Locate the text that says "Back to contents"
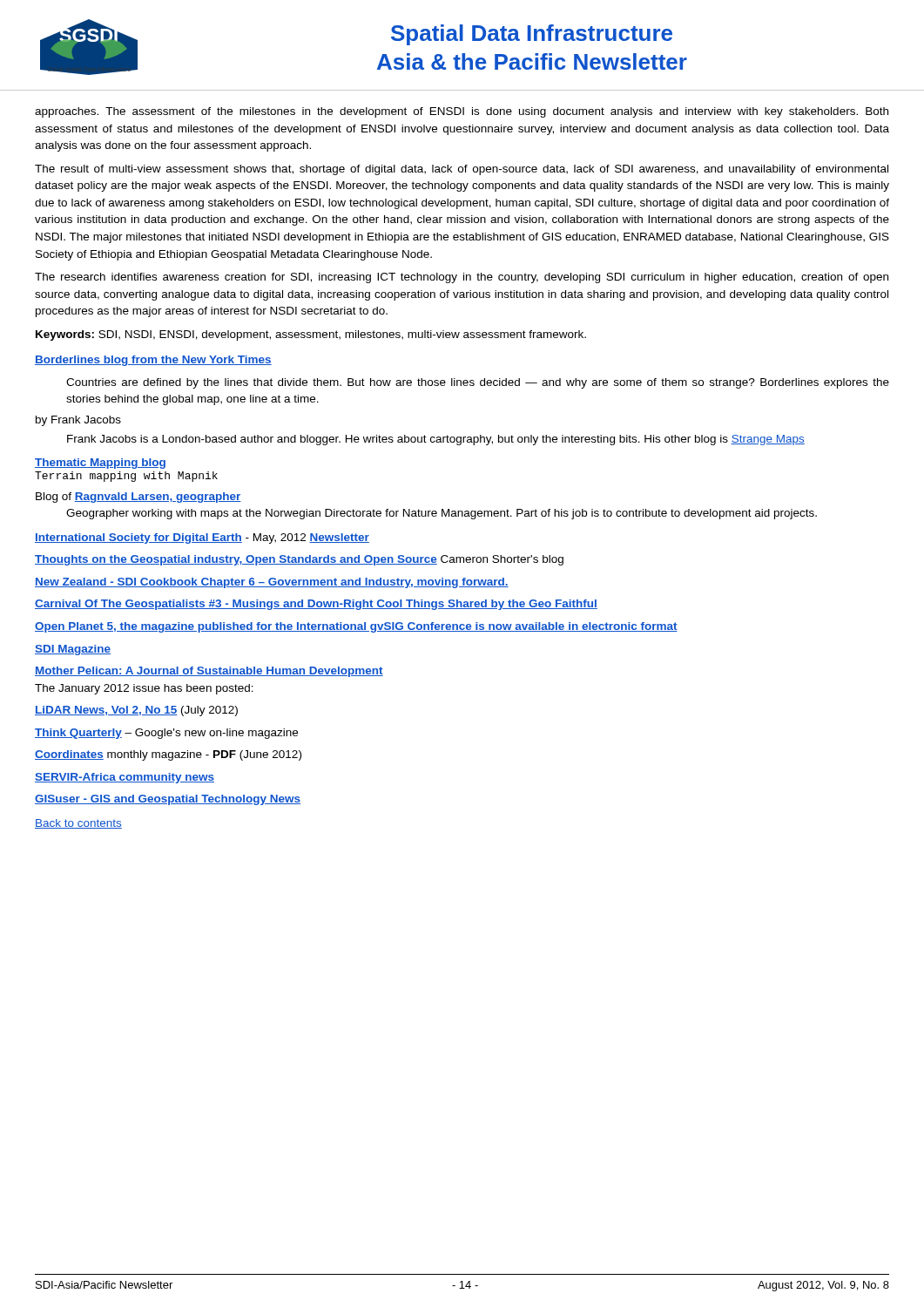The width and height of the screenshot is (924, 1307). [78, 823]
